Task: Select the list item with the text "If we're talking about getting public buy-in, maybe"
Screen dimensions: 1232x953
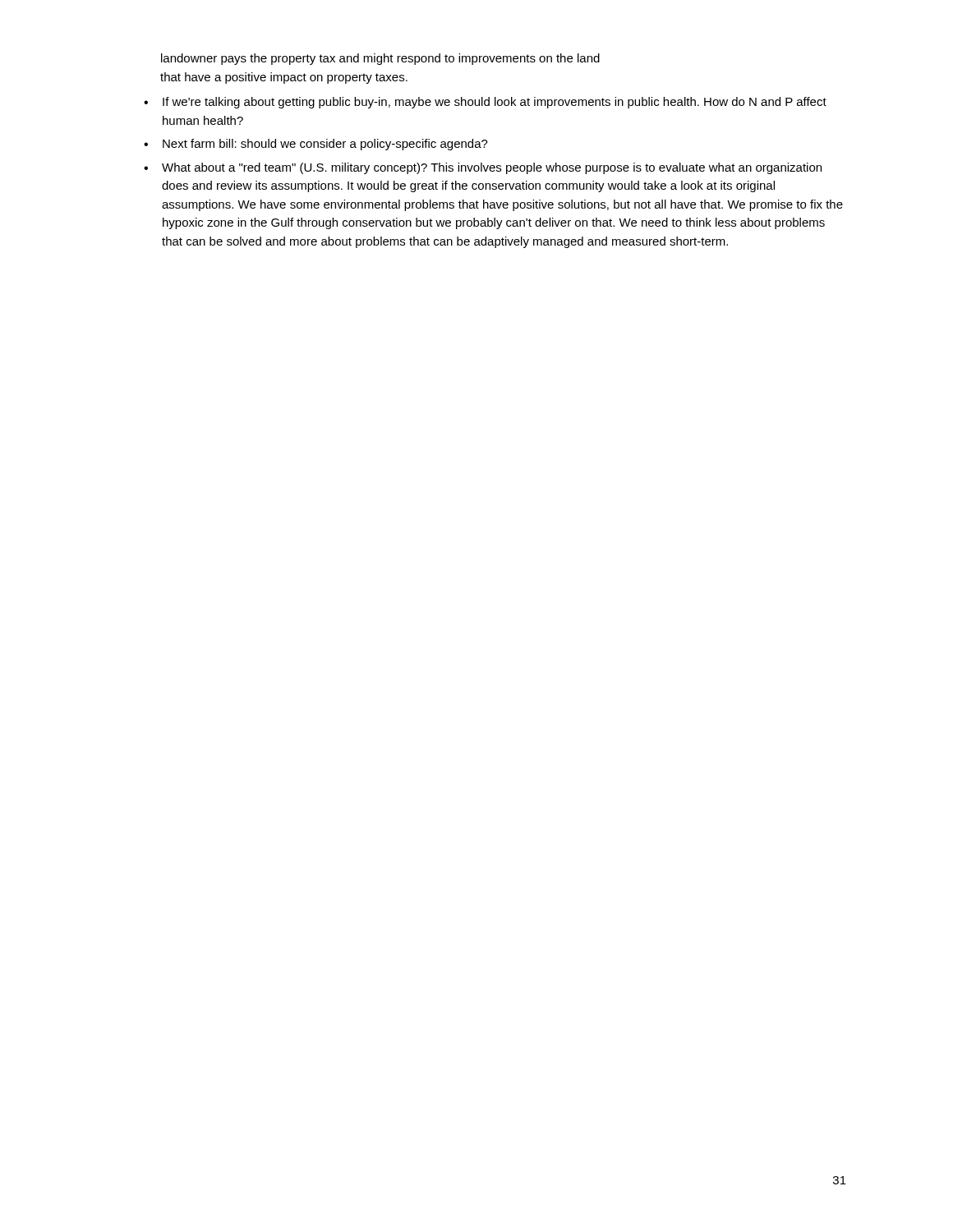Action: click(x=494, y=111)
